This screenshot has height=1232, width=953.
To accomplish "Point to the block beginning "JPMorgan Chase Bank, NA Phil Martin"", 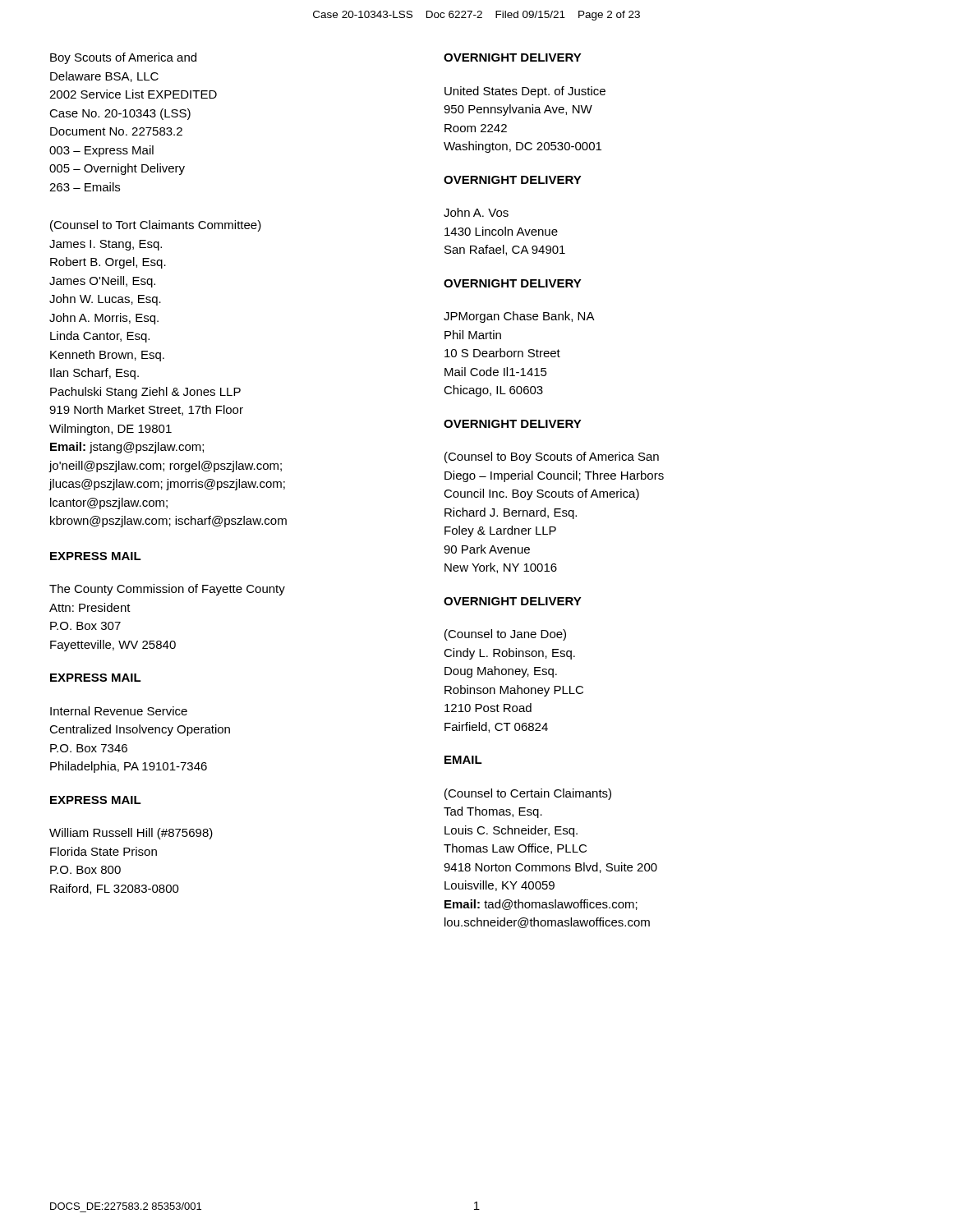I will (x=519, y=317).
